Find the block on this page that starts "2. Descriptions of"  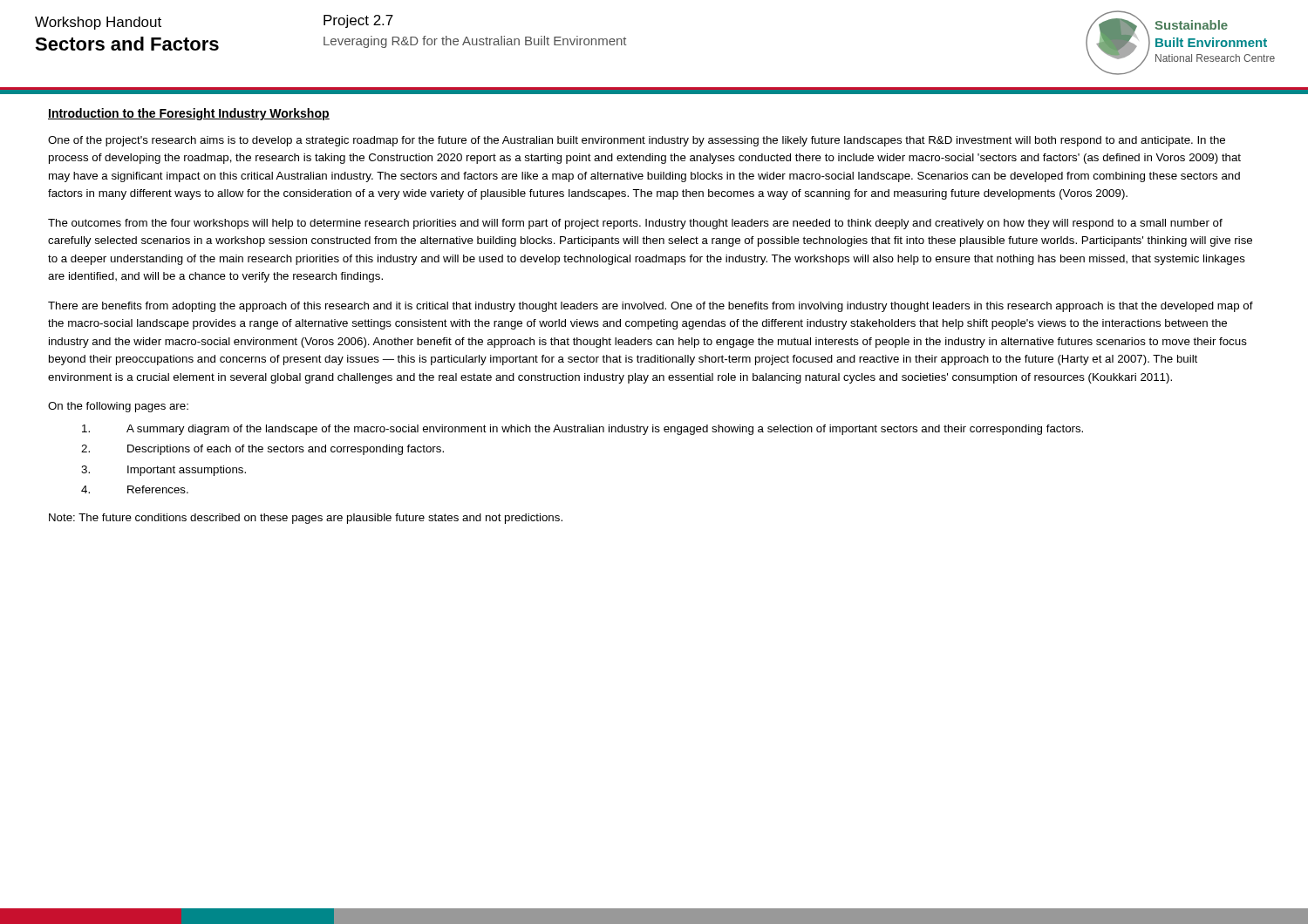click(x=246, y=449)
